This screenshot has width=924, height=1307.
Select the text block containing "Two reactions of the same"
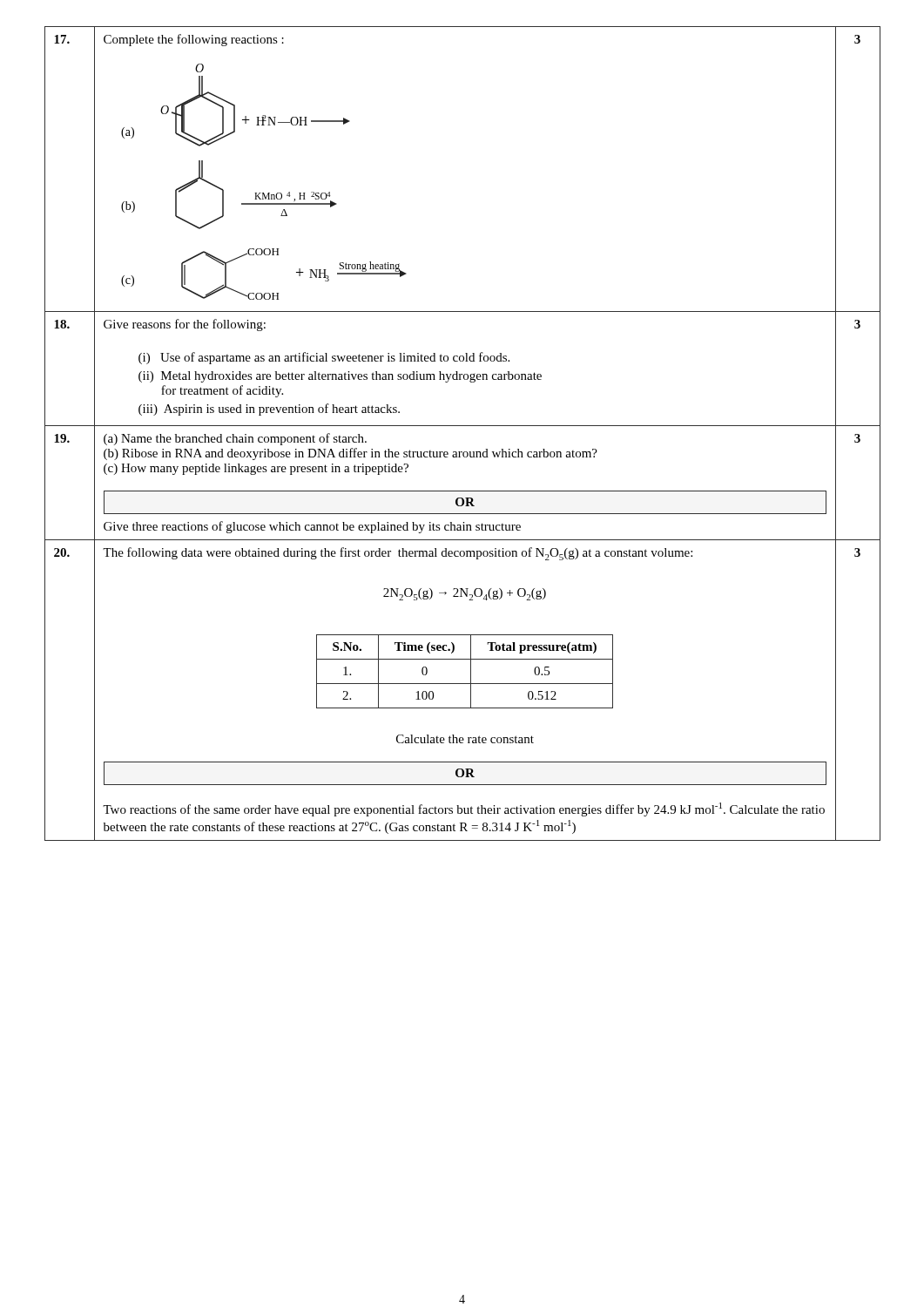(x=464, y=817)
